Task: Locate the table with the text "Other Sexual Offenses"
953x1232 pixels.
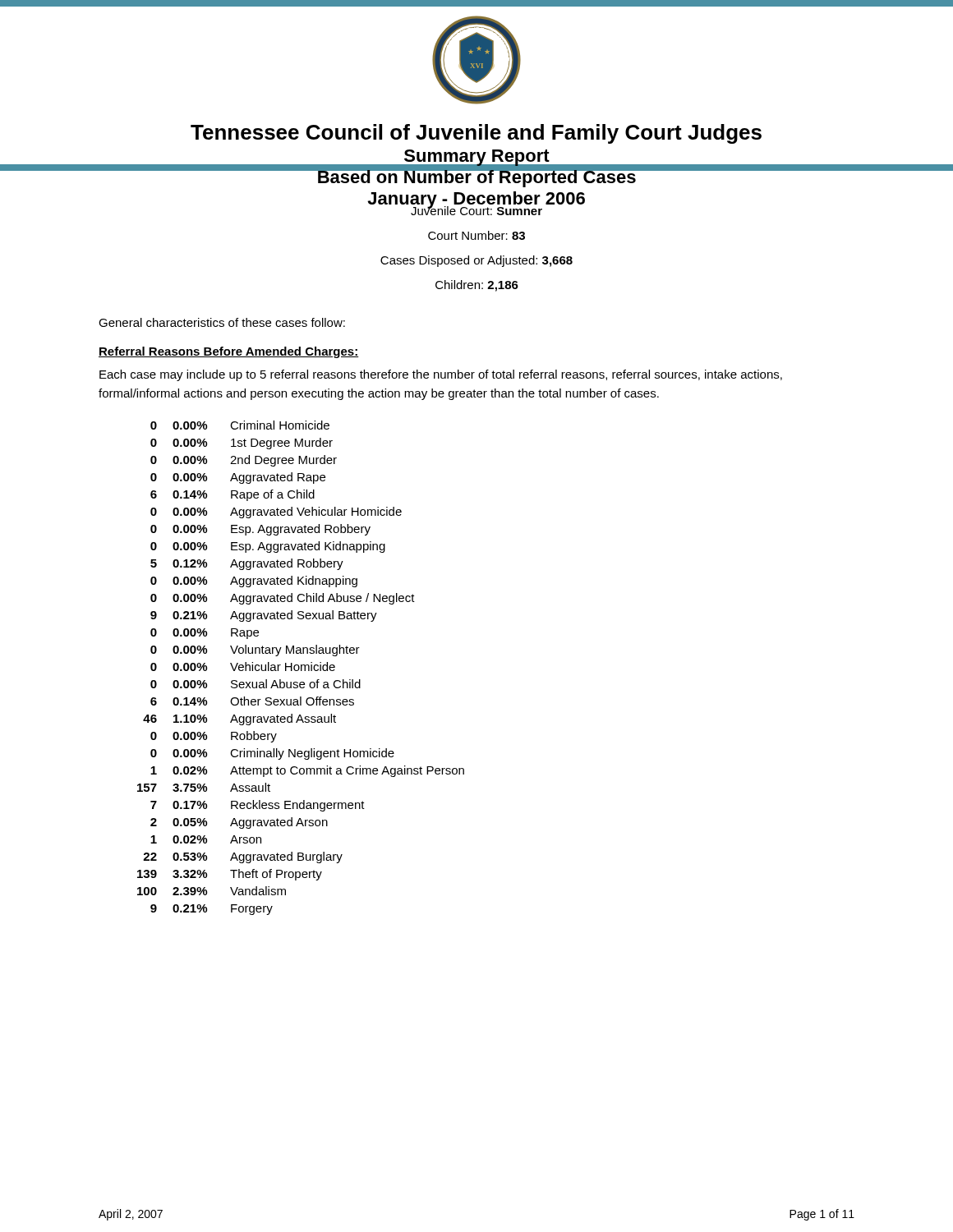Action: [476, 666]
